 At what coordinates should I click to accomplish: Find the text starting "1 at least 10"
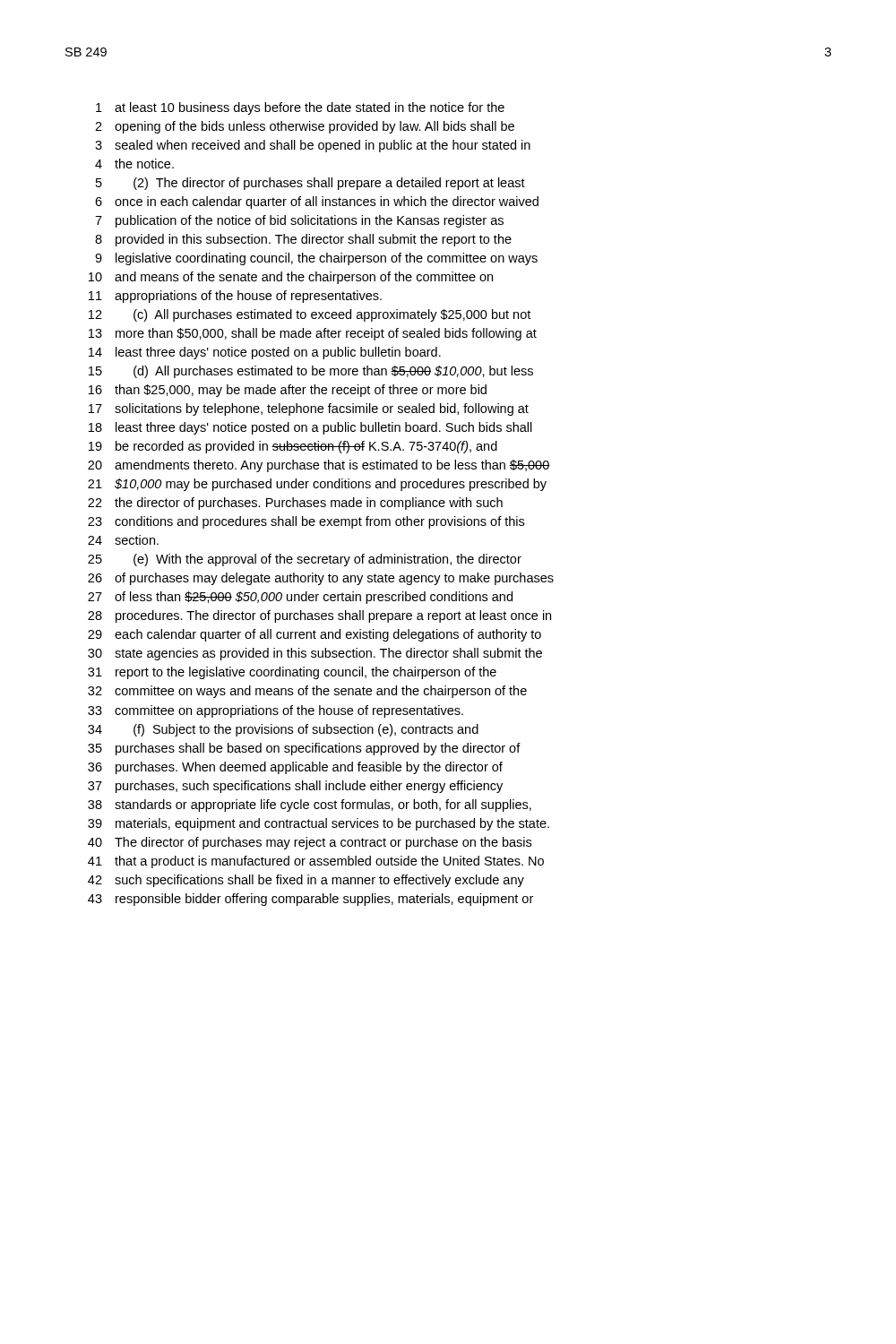point(448,503)
